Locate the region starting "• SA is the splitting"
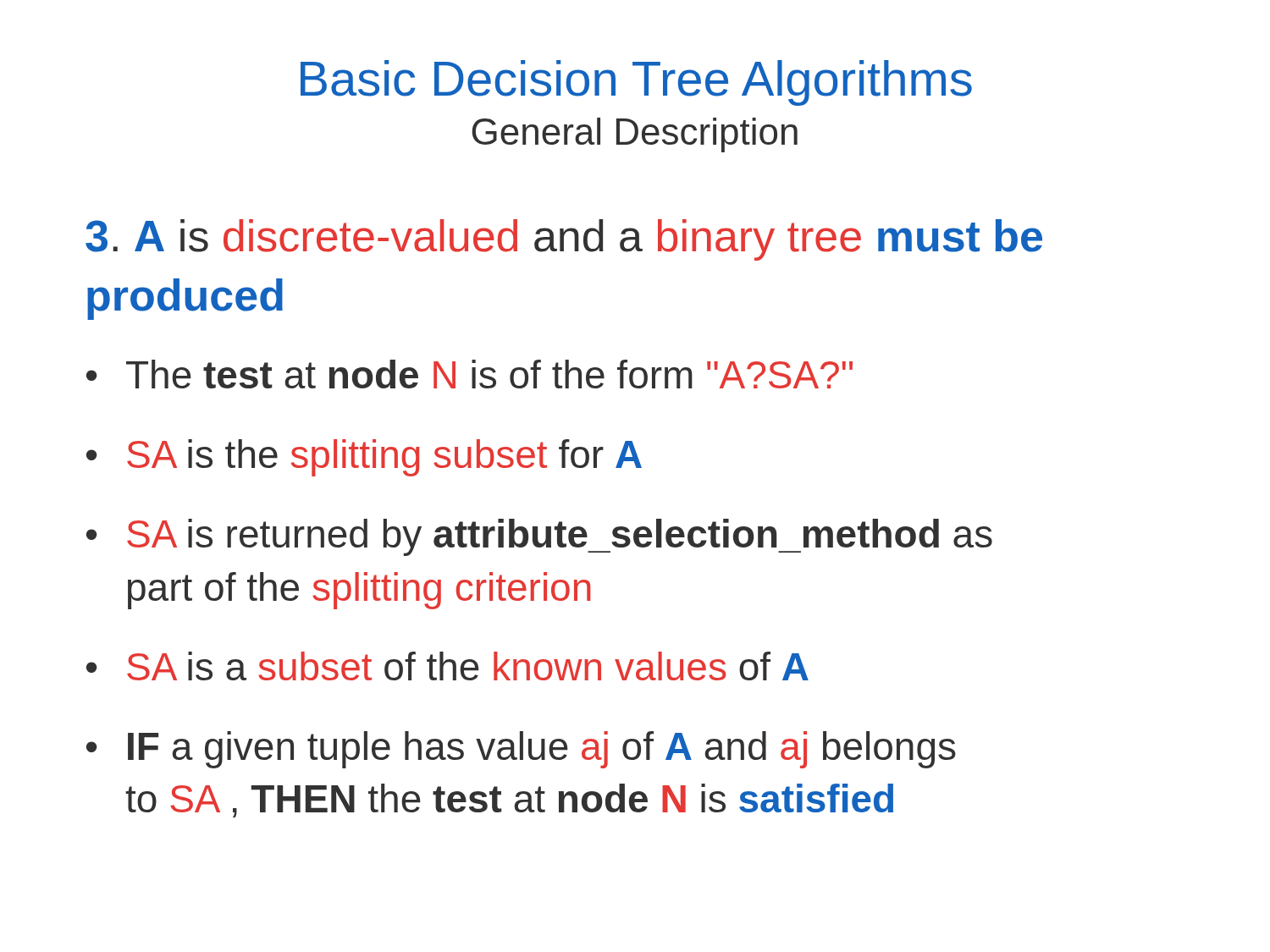 tap(635, 455)
